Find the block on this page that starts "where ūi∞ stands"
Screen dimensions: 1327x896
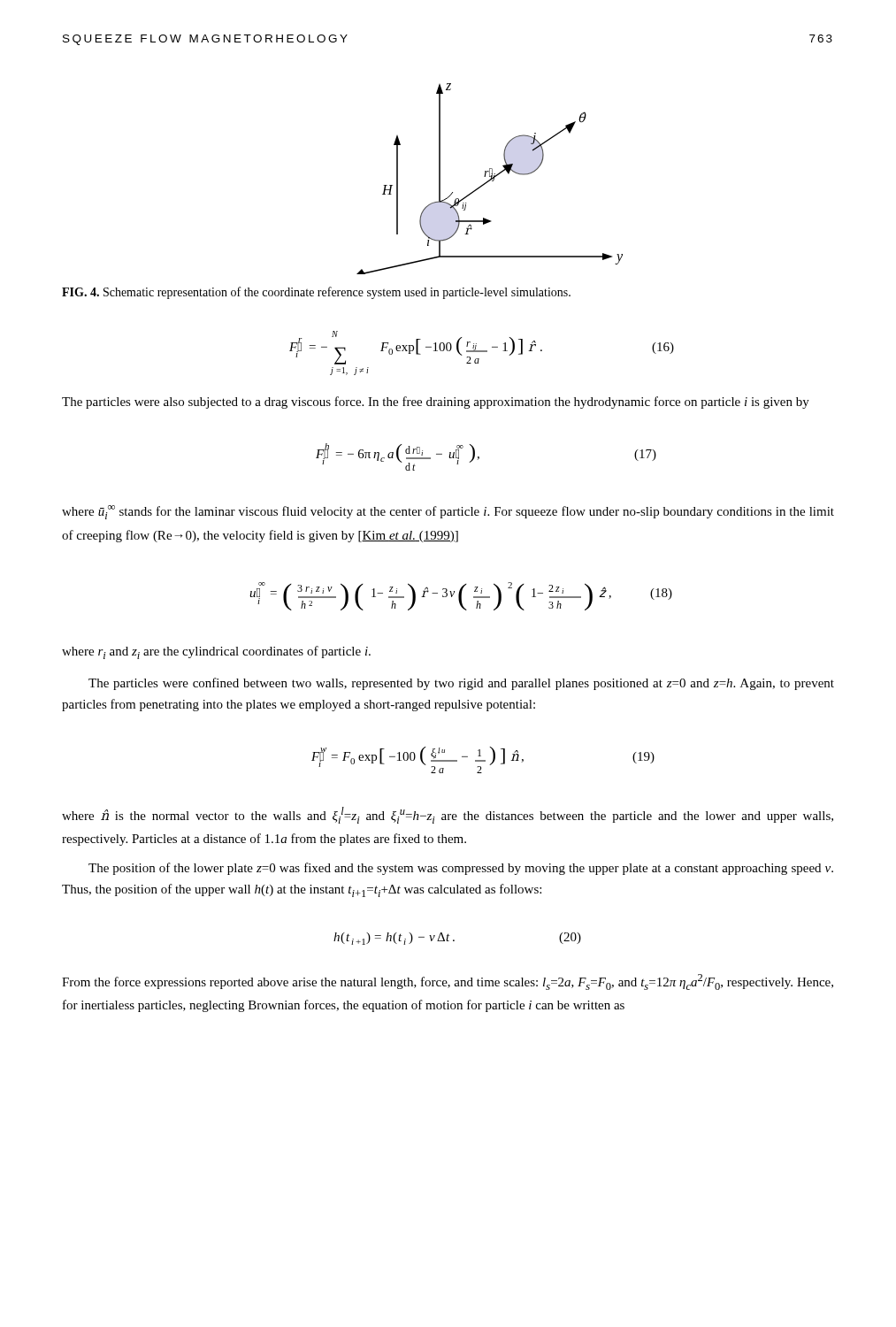(448, 521)
